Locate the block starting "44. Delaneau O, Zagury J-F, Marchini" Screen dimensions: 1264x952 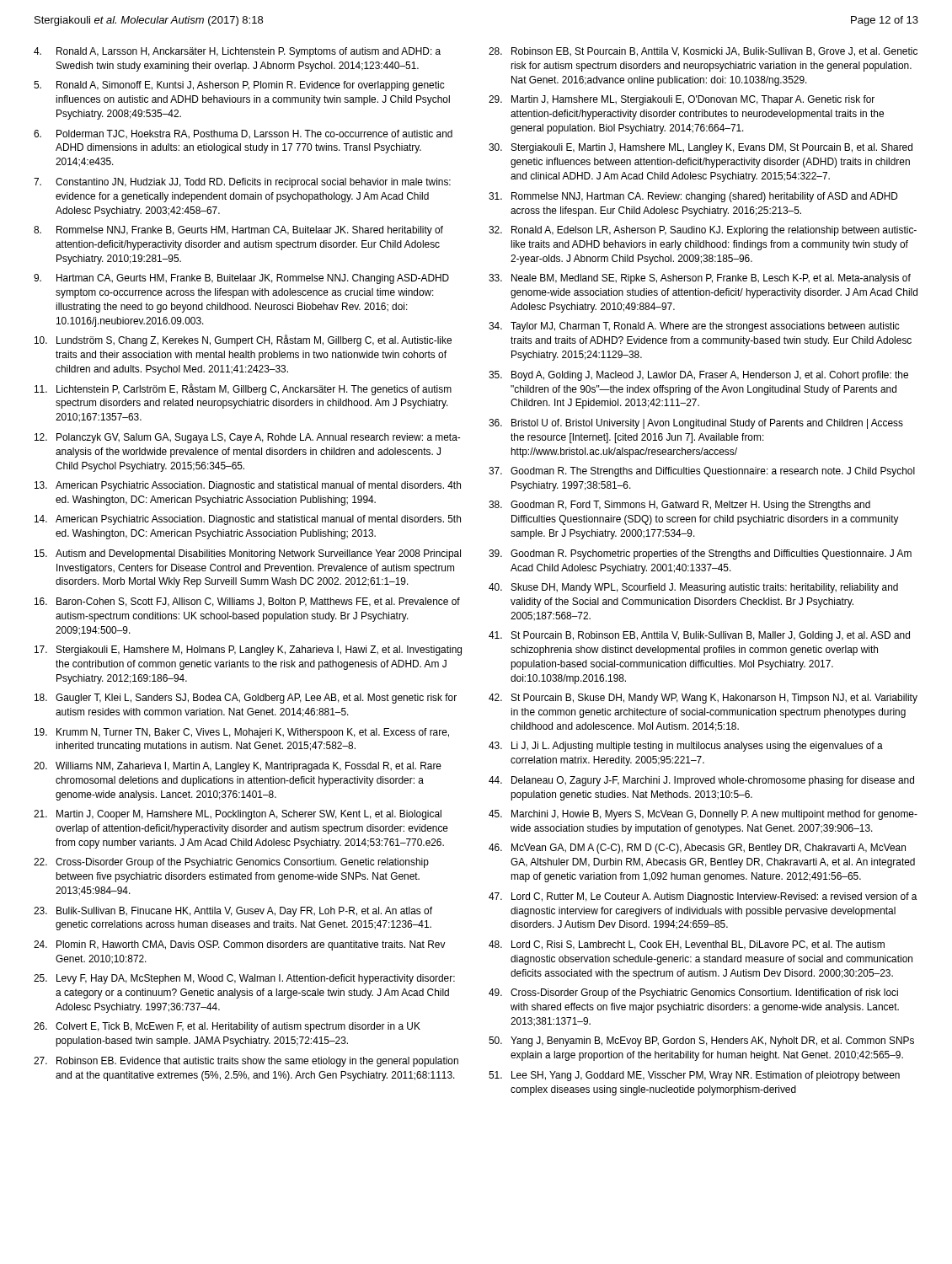click(x=703, y=788)
